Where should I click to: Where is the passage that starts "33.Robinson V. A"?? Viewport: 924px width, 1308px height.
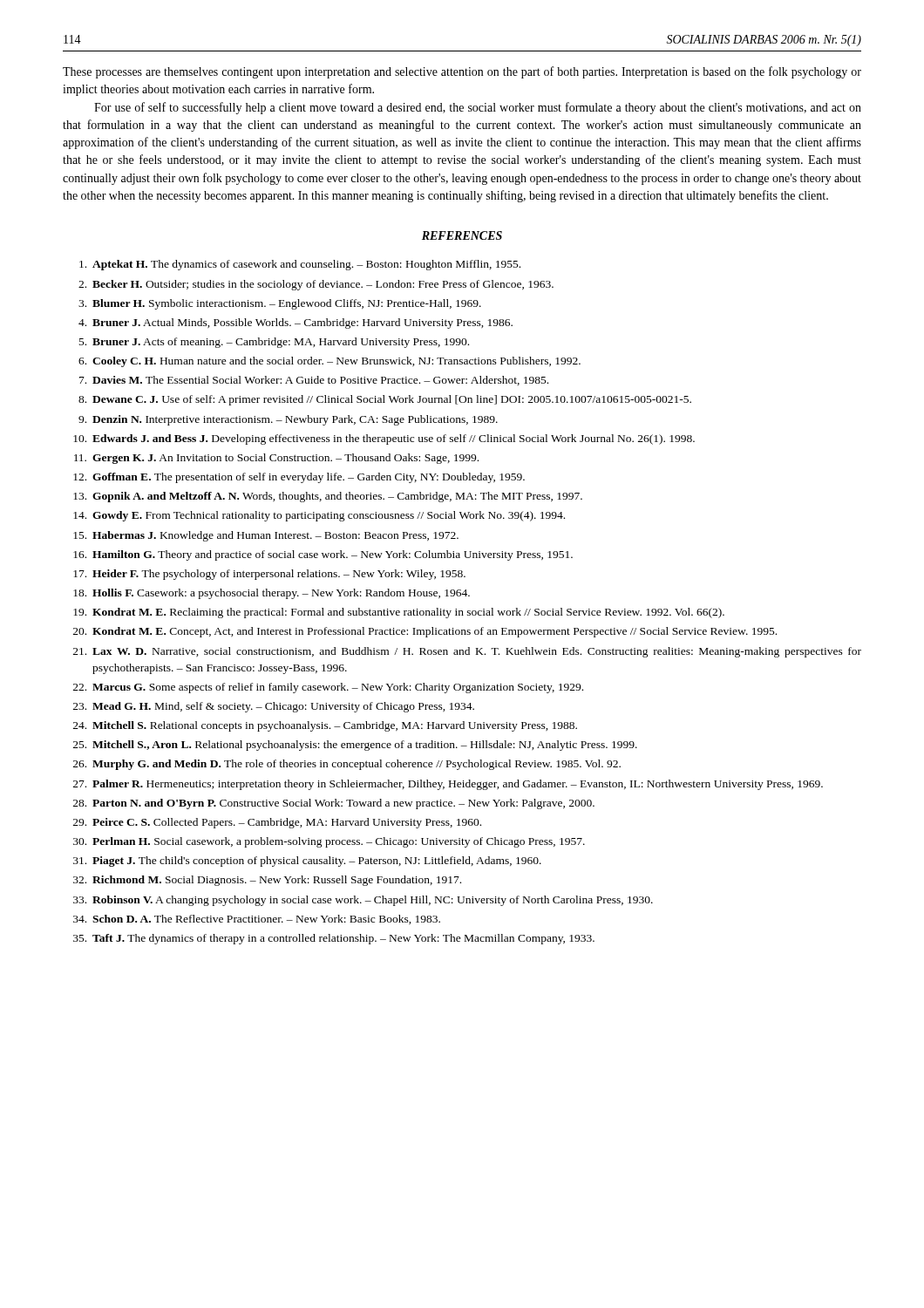462,899
